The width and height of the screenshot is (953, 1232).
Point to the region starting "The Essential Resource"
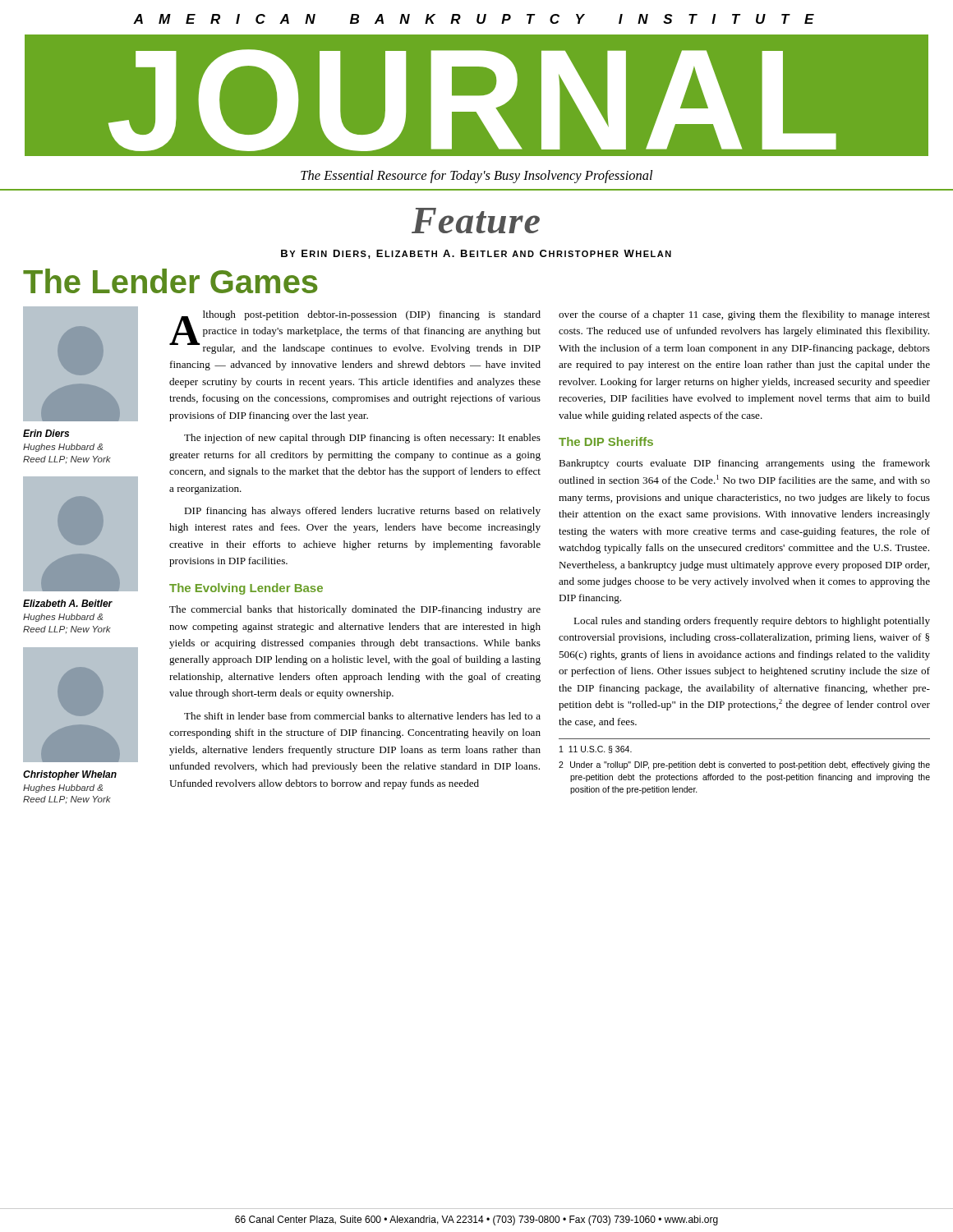click(x=476, y=175)
